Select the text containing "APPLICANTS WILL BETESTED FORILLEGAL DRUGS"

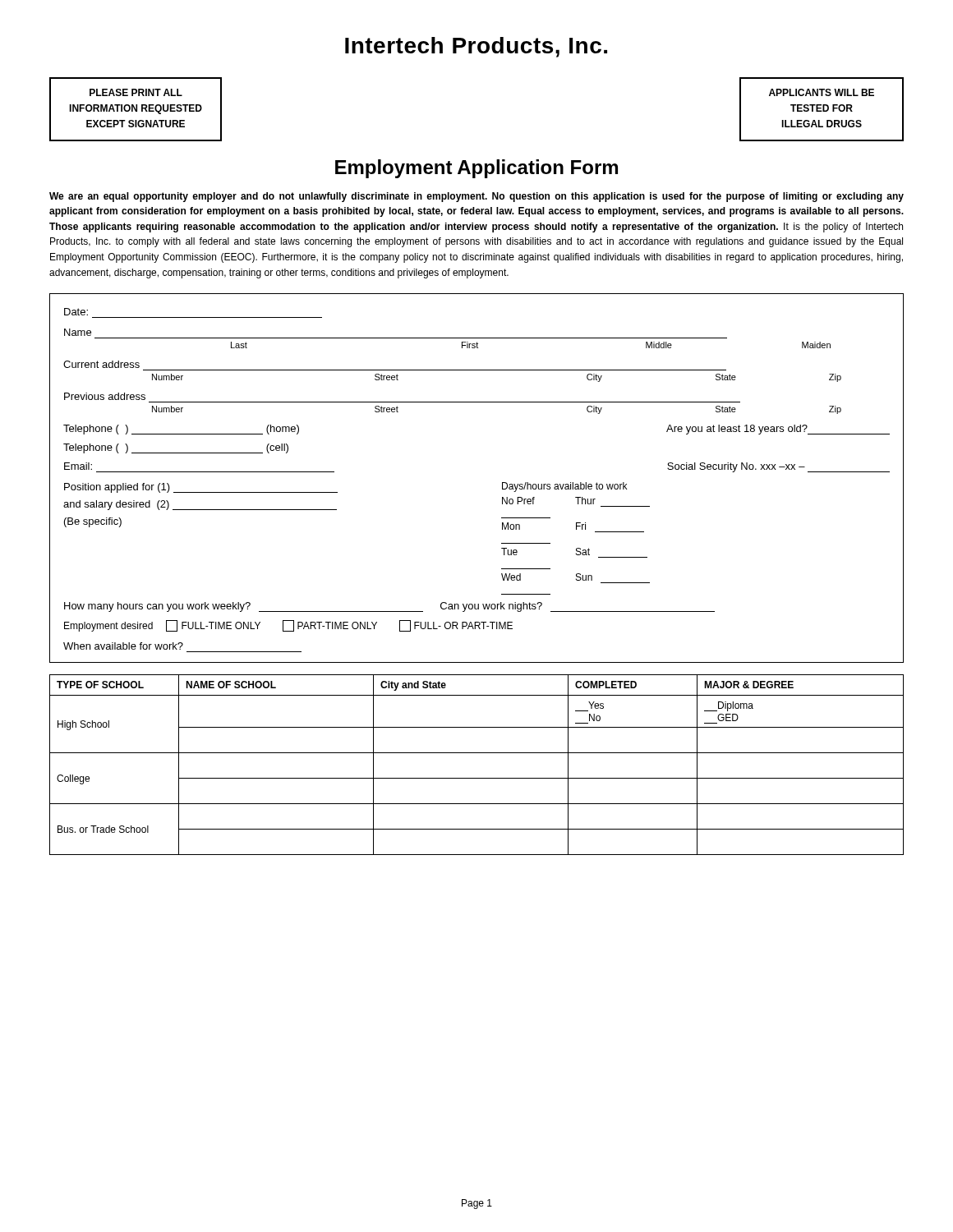(822, 109)
